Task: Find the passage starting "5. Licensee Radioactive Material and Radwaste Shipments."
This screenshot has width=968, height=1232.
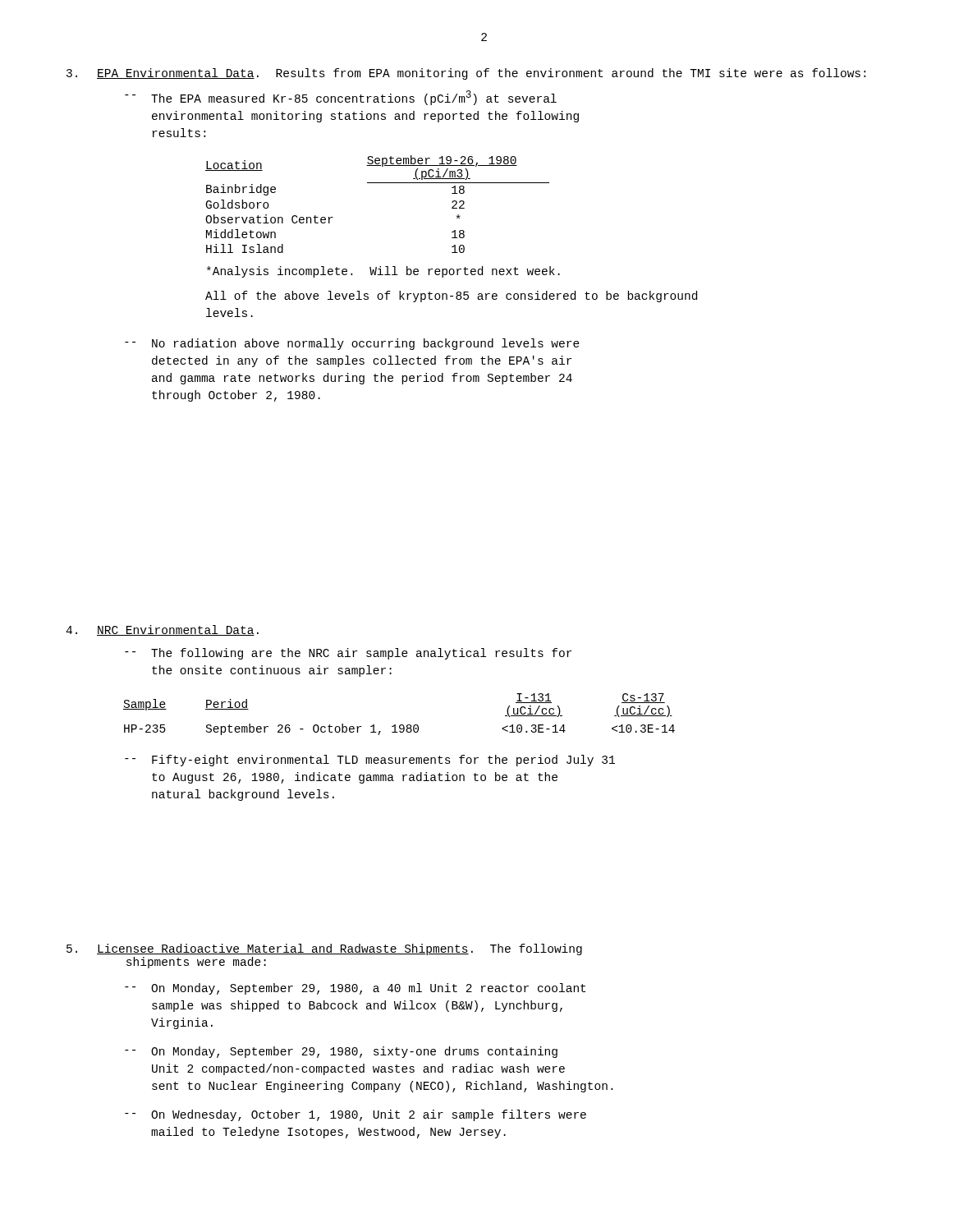Action: pyautogui.click(x=324, y=956)
